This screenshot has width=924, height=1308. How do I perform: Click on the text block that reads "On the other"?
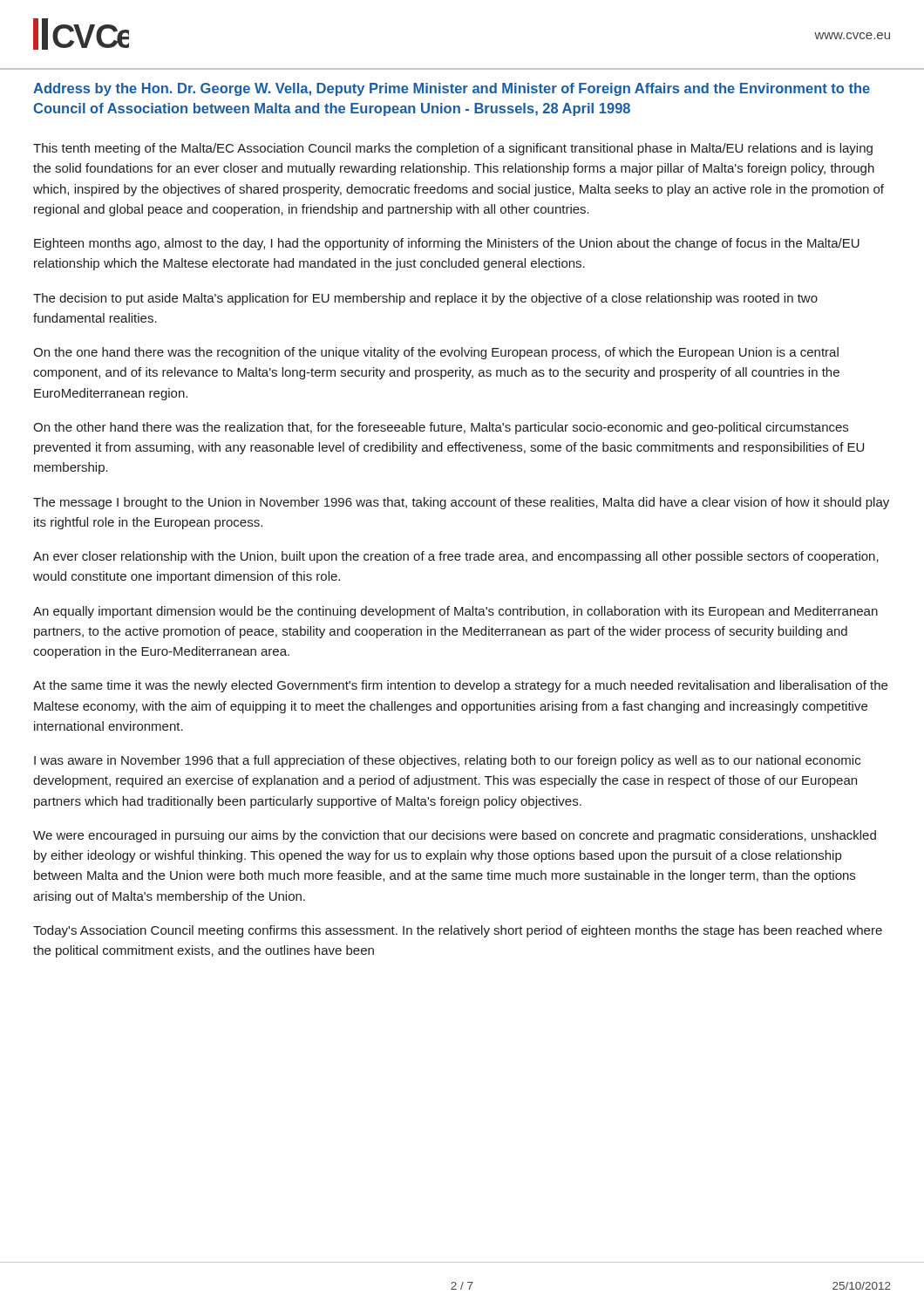point(449,447)
